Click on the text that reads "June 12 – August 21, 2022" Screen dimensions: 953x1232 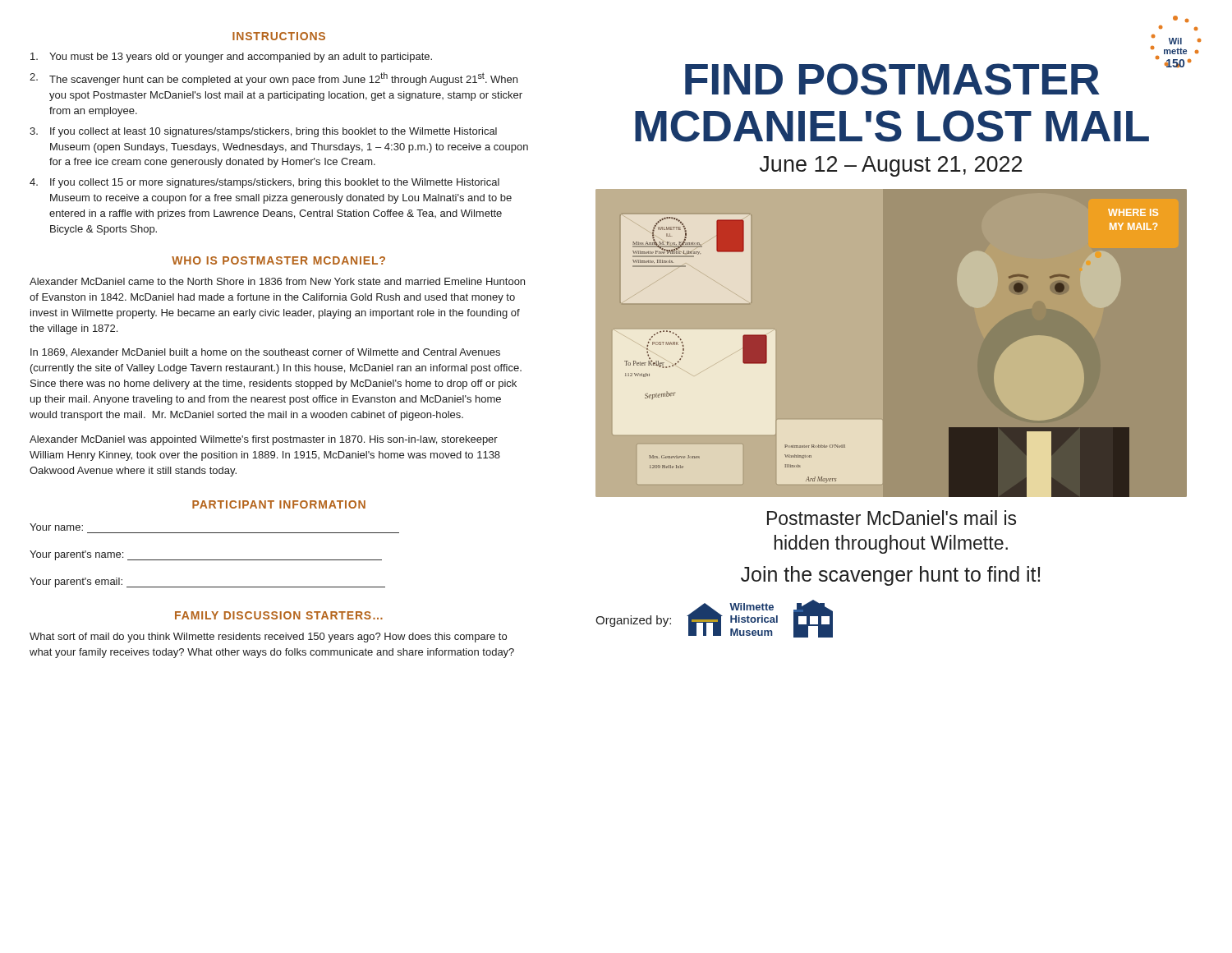point(891,165)
